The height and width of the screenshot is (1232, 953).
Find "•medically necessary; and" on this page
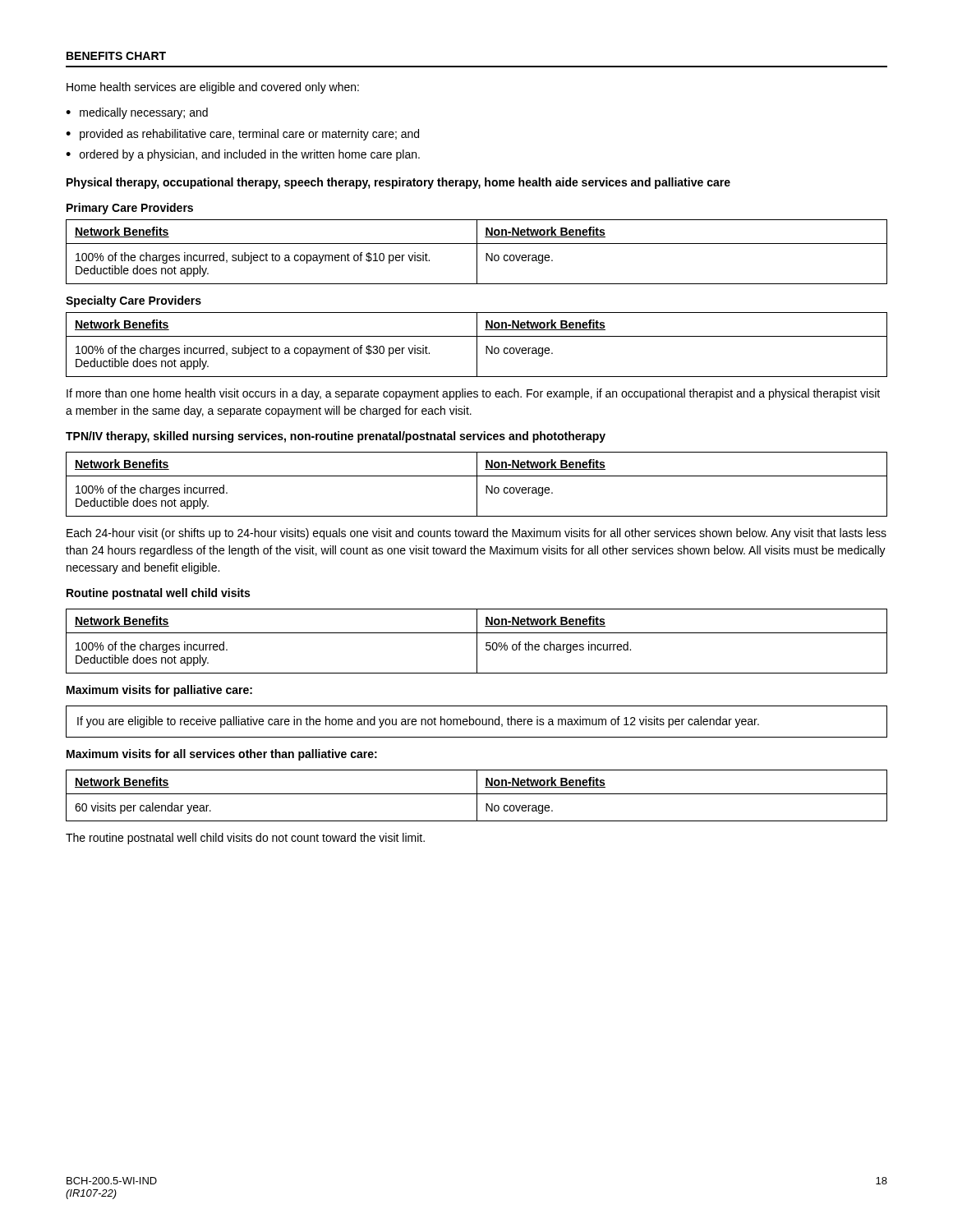pos(137,113)
